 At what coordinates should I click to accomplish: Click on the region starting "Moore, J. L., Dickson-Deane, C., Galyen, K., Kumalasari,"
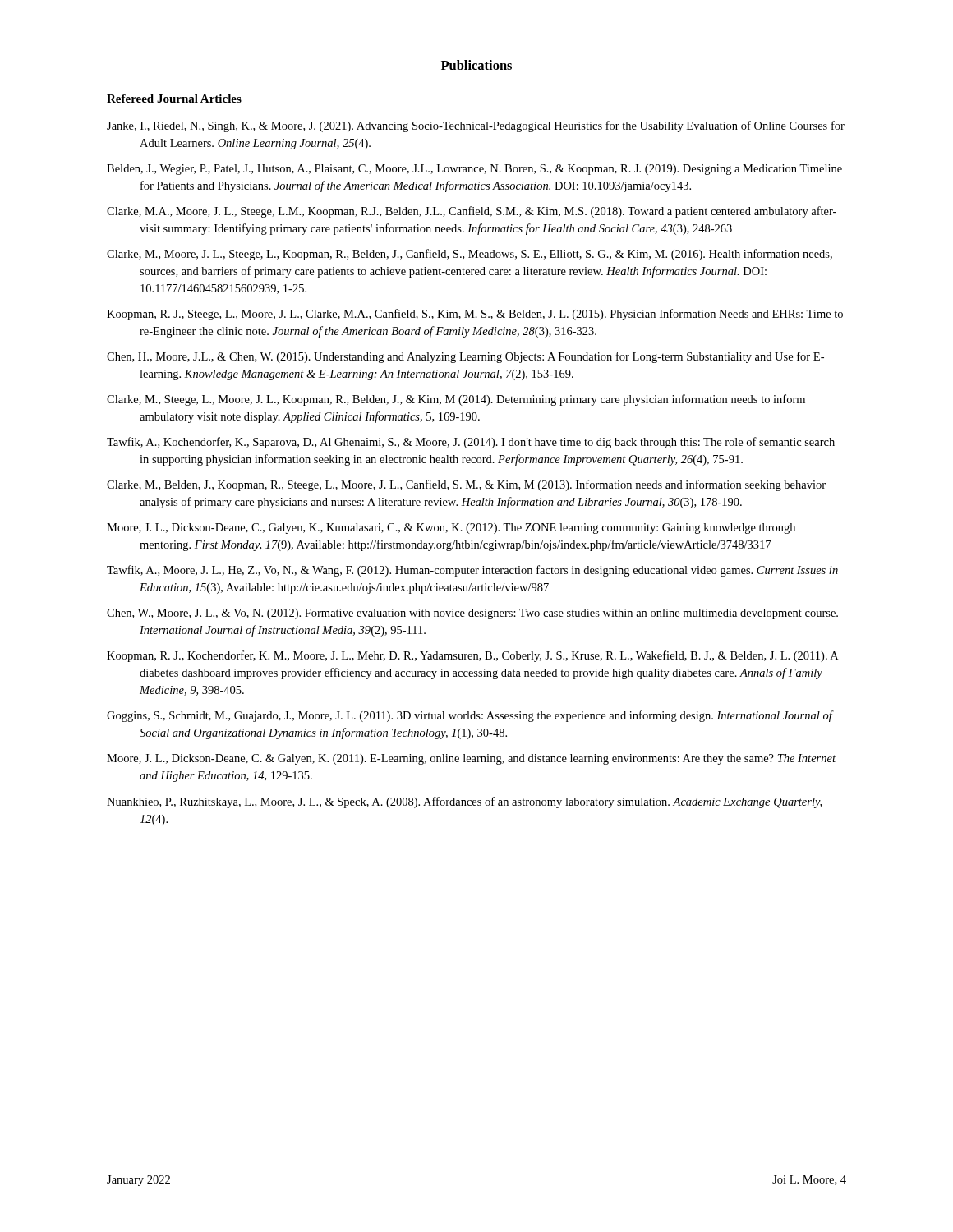[451, 536]
